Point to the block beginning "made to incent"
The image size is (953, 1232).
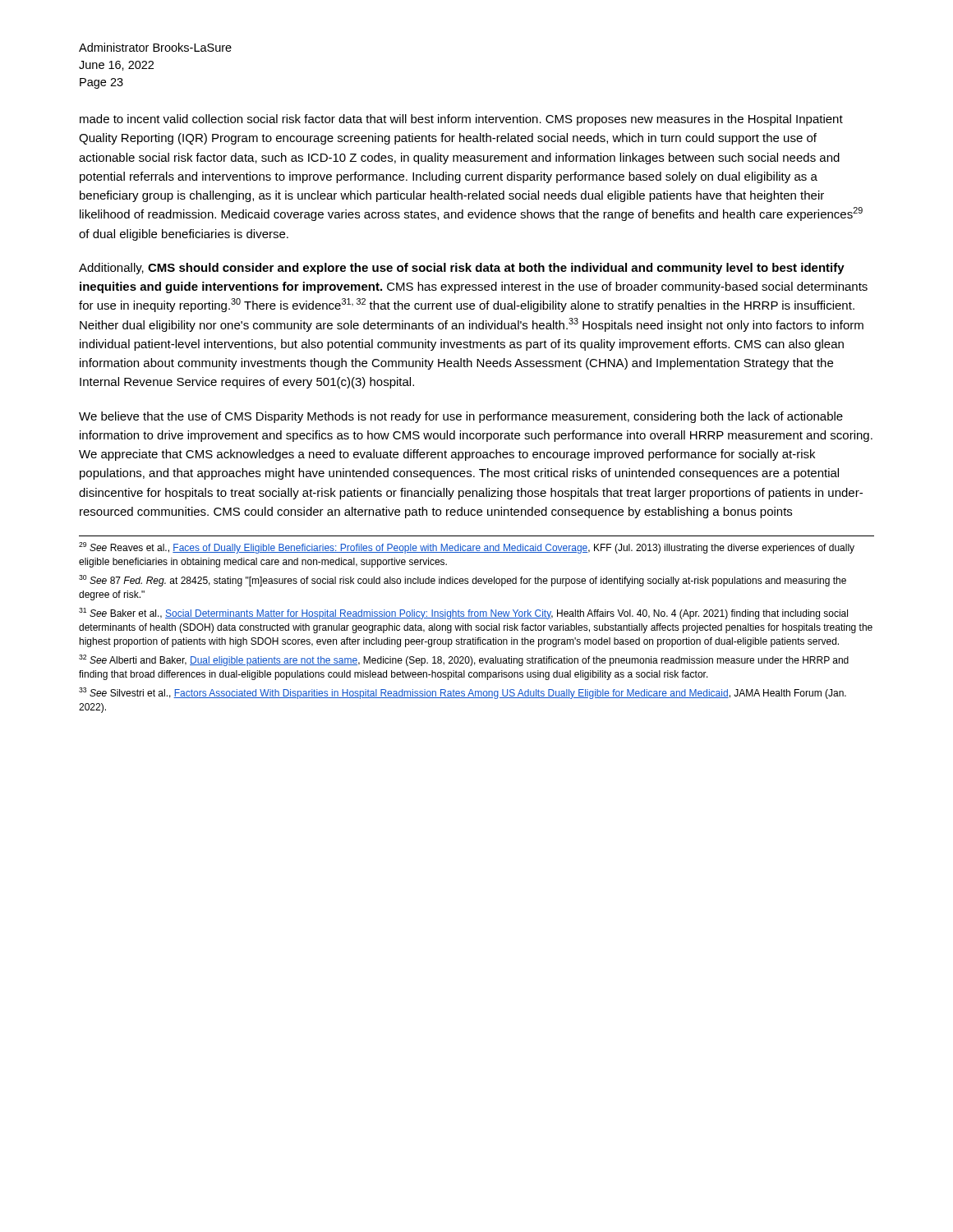click(471, 176)
